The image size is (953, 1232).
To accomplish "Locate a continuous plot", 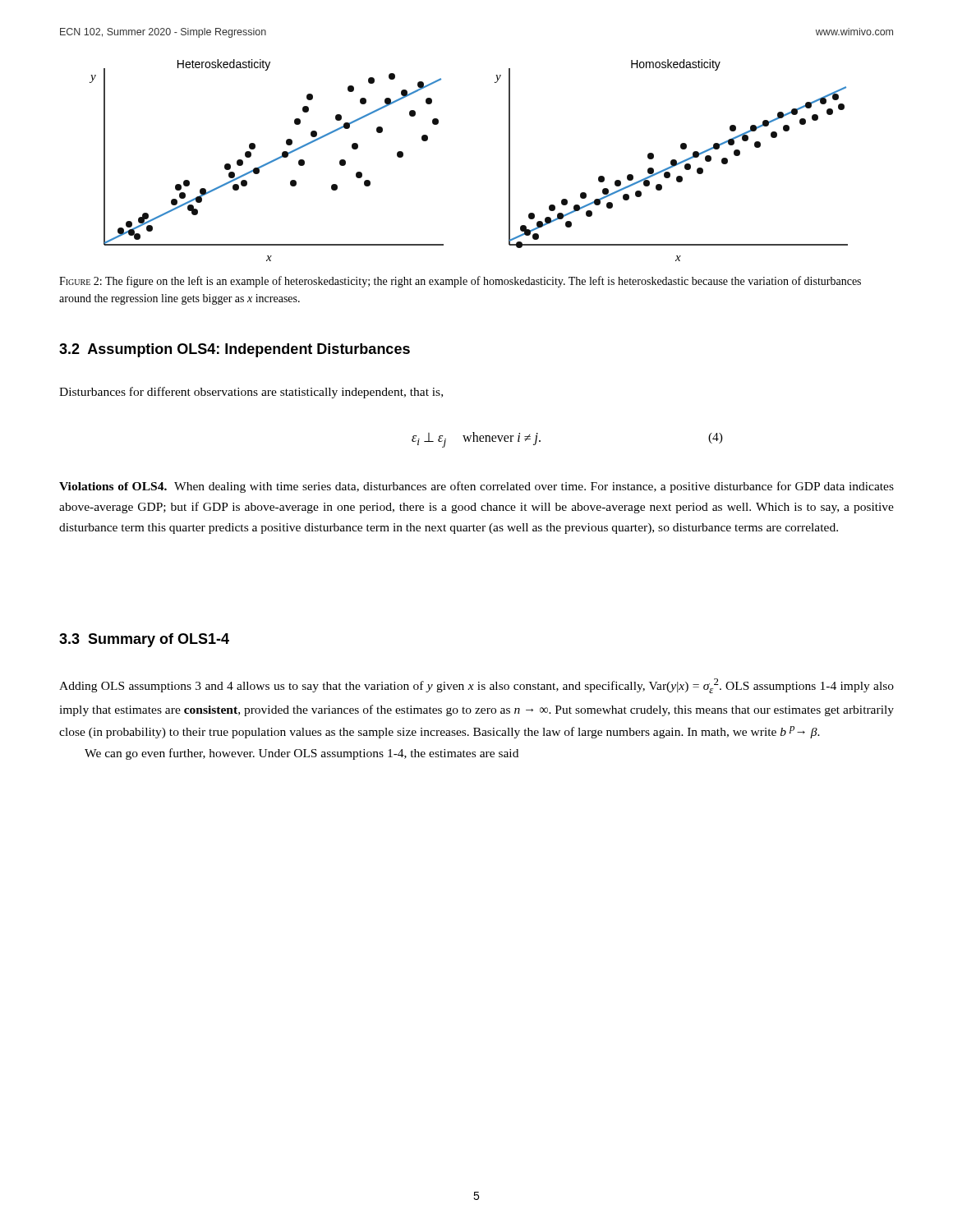I will point(476,164).
